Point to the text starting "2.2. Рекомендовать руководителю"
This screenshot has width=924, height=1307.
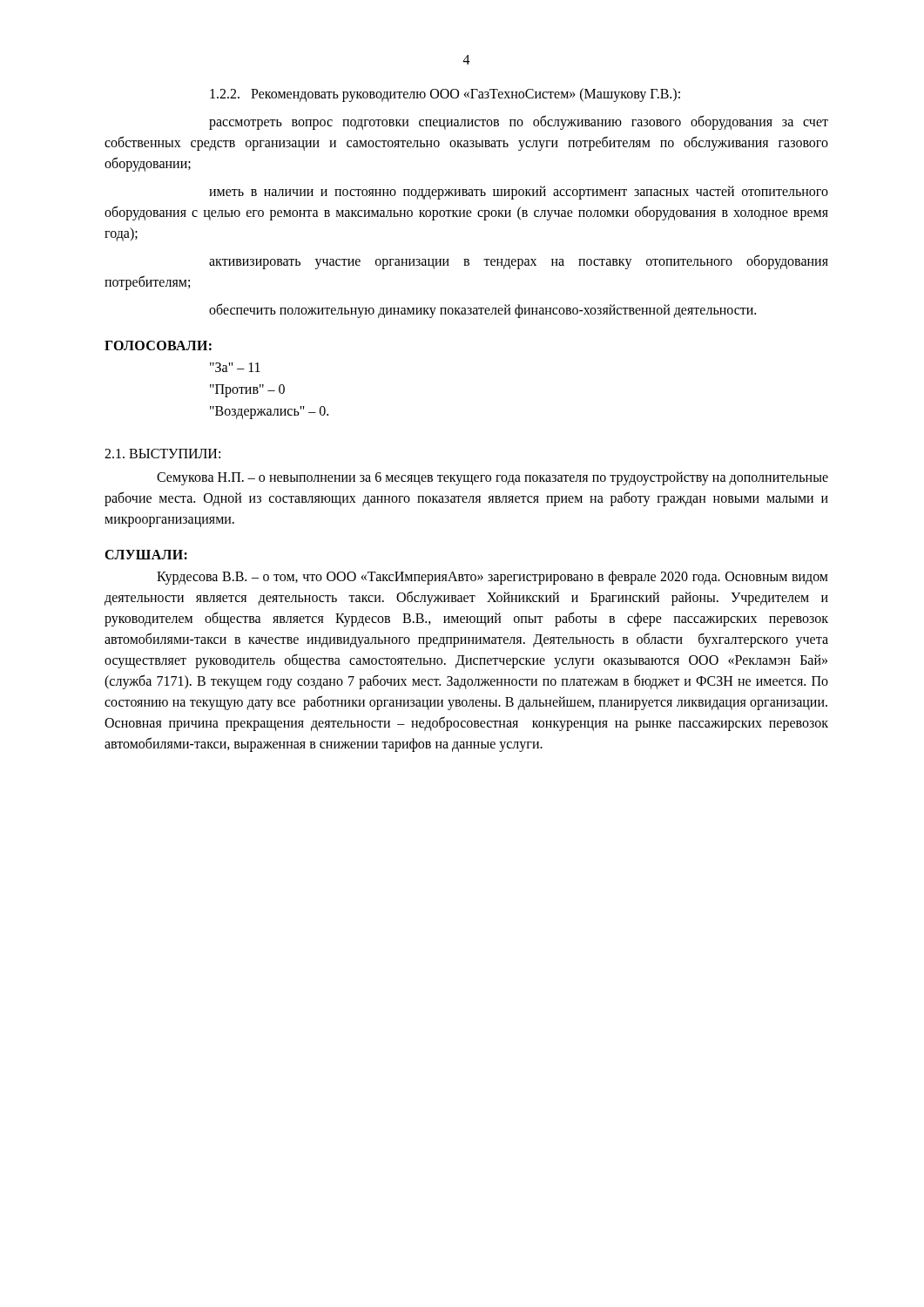[x=445, y=94]
